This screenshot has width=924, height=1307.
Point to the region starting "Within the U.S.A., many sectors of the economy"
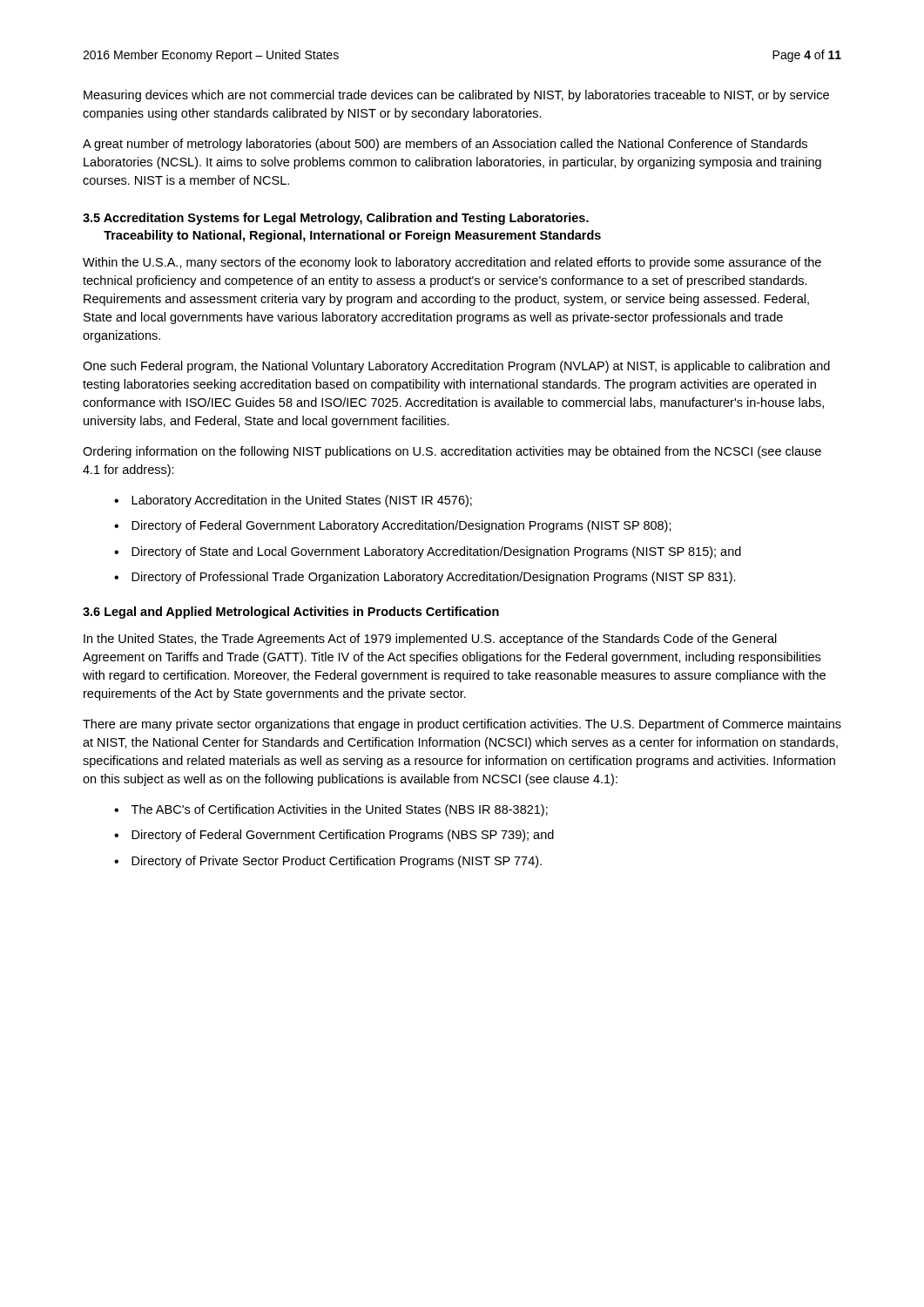click(x=452, y=299)
